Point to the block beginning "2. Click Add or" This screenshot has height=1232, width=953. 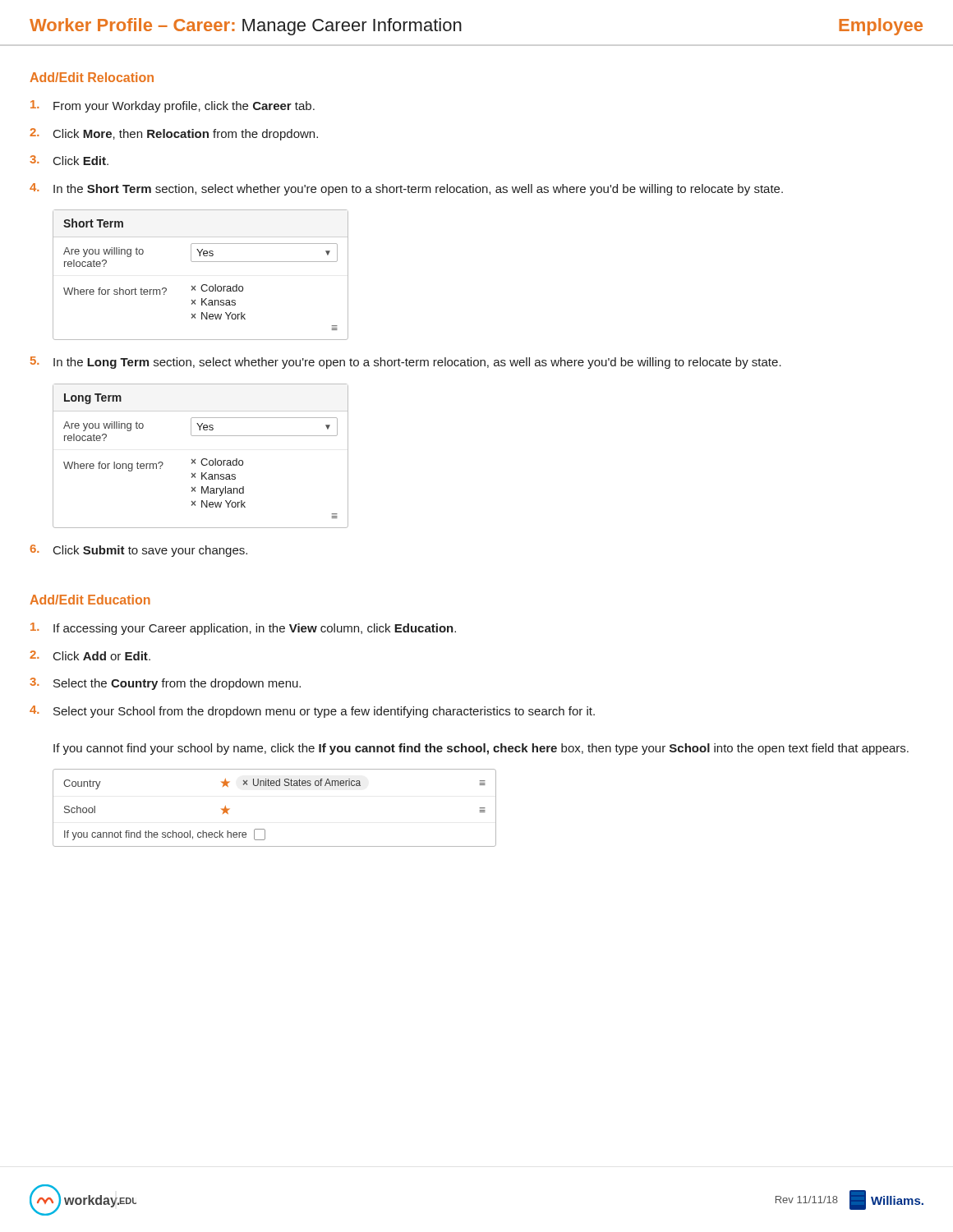[90, 655]
